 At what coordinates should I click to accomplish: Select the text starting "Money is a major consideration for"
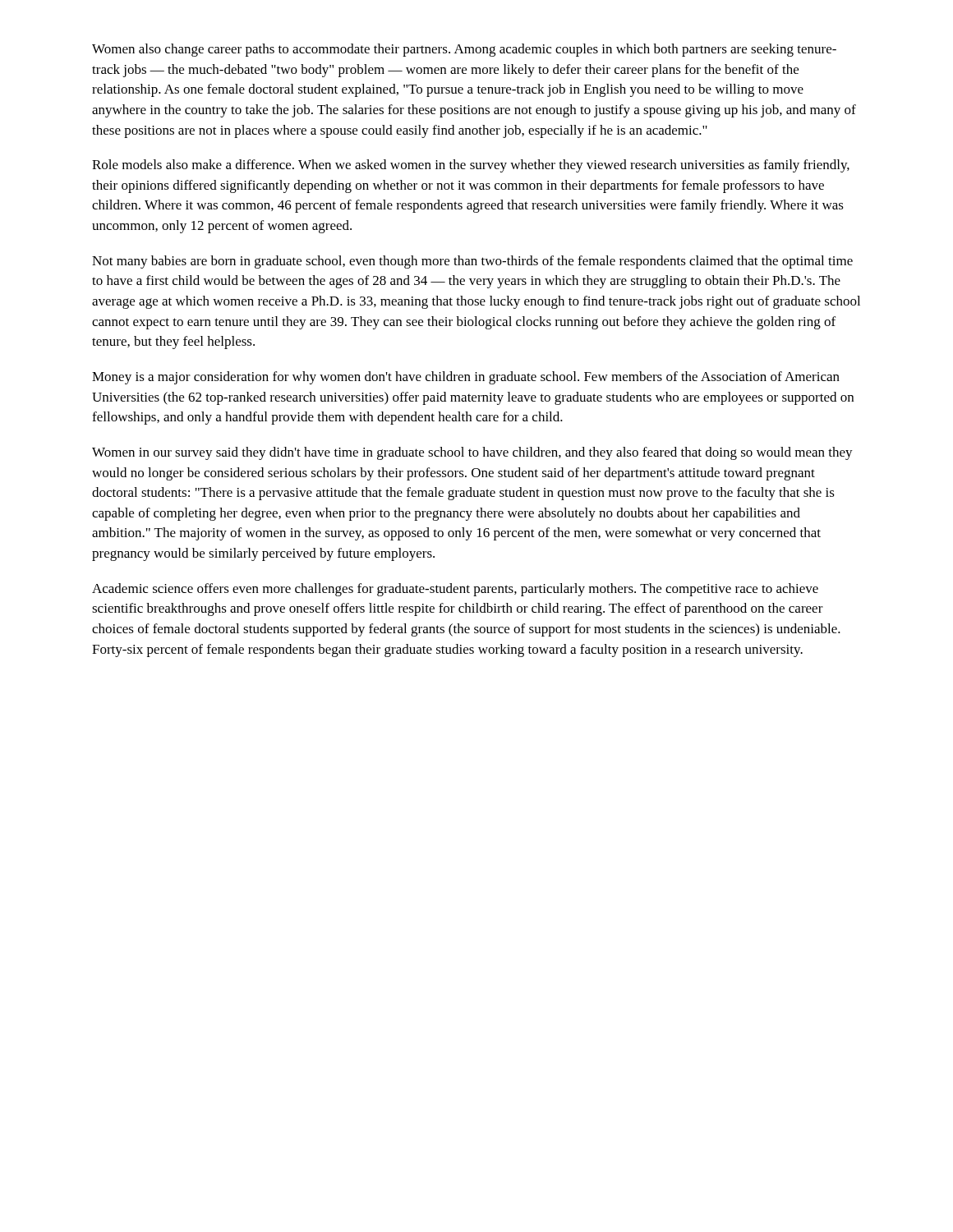point(473,397)
